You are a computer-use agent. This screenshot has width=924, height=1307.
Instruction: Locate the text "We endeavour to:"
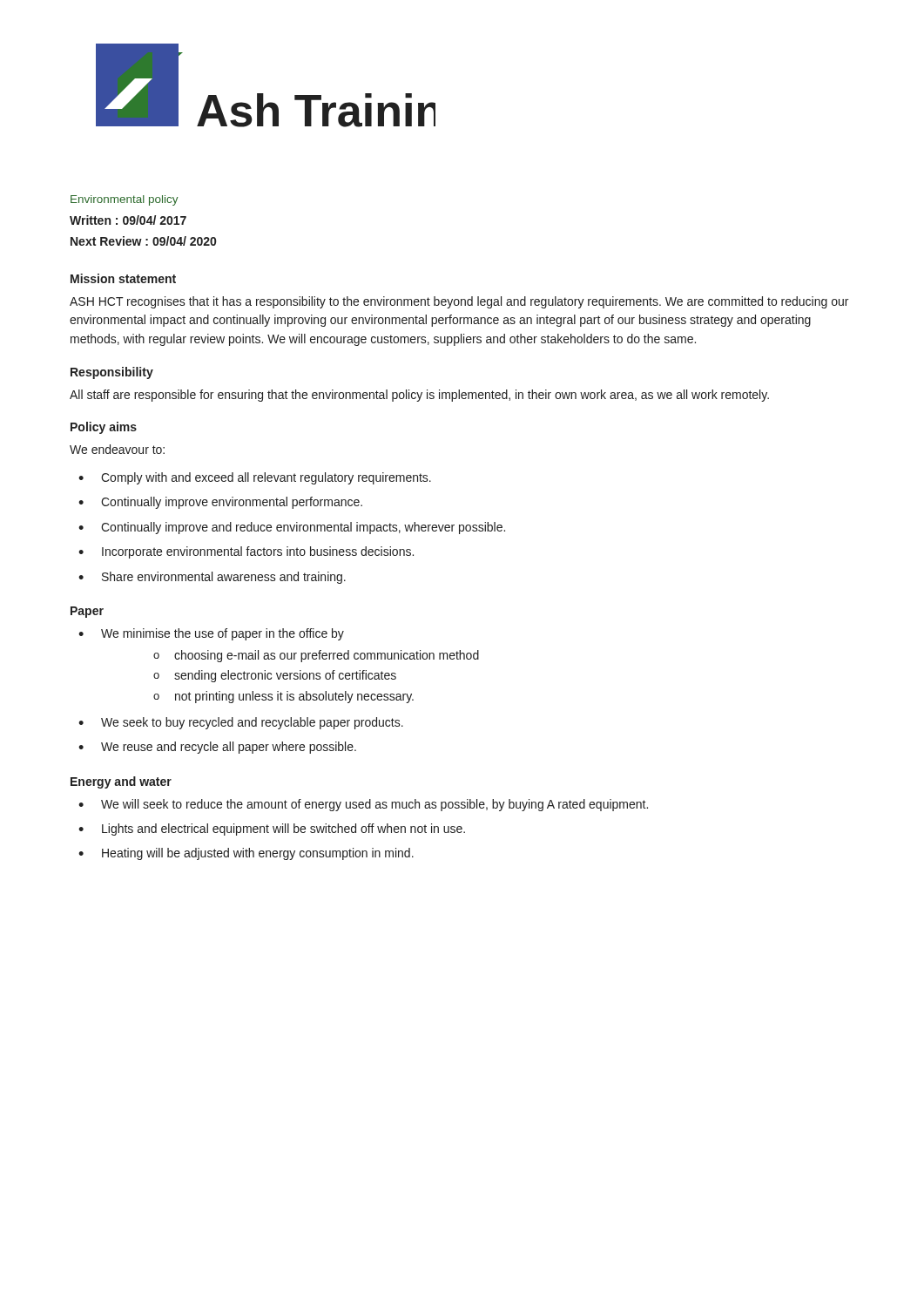[118, 450]
